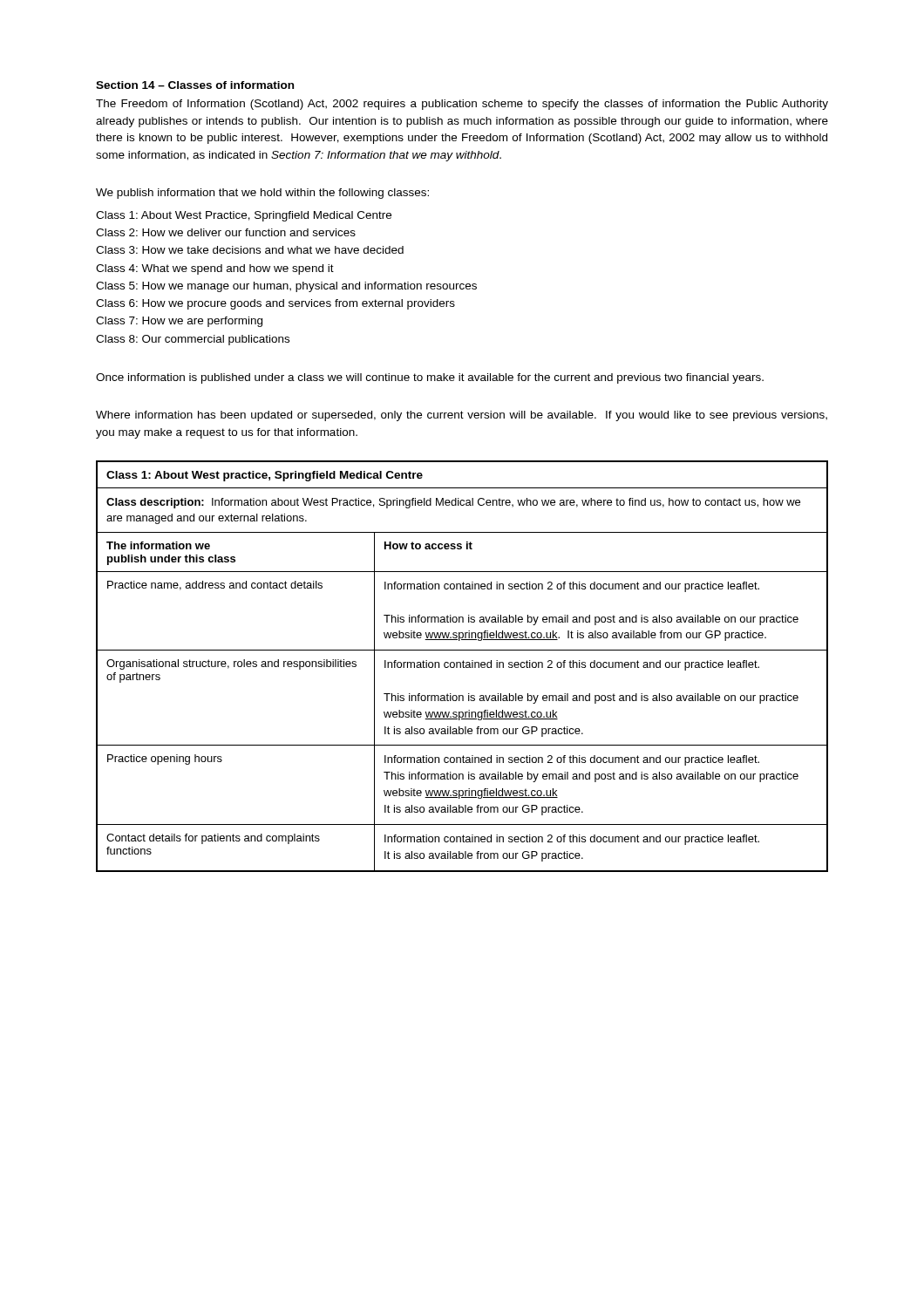The image size is (924, 1308).
Task: Where is the passage that starts "Class 7: How we are"?
Action: 180,321
